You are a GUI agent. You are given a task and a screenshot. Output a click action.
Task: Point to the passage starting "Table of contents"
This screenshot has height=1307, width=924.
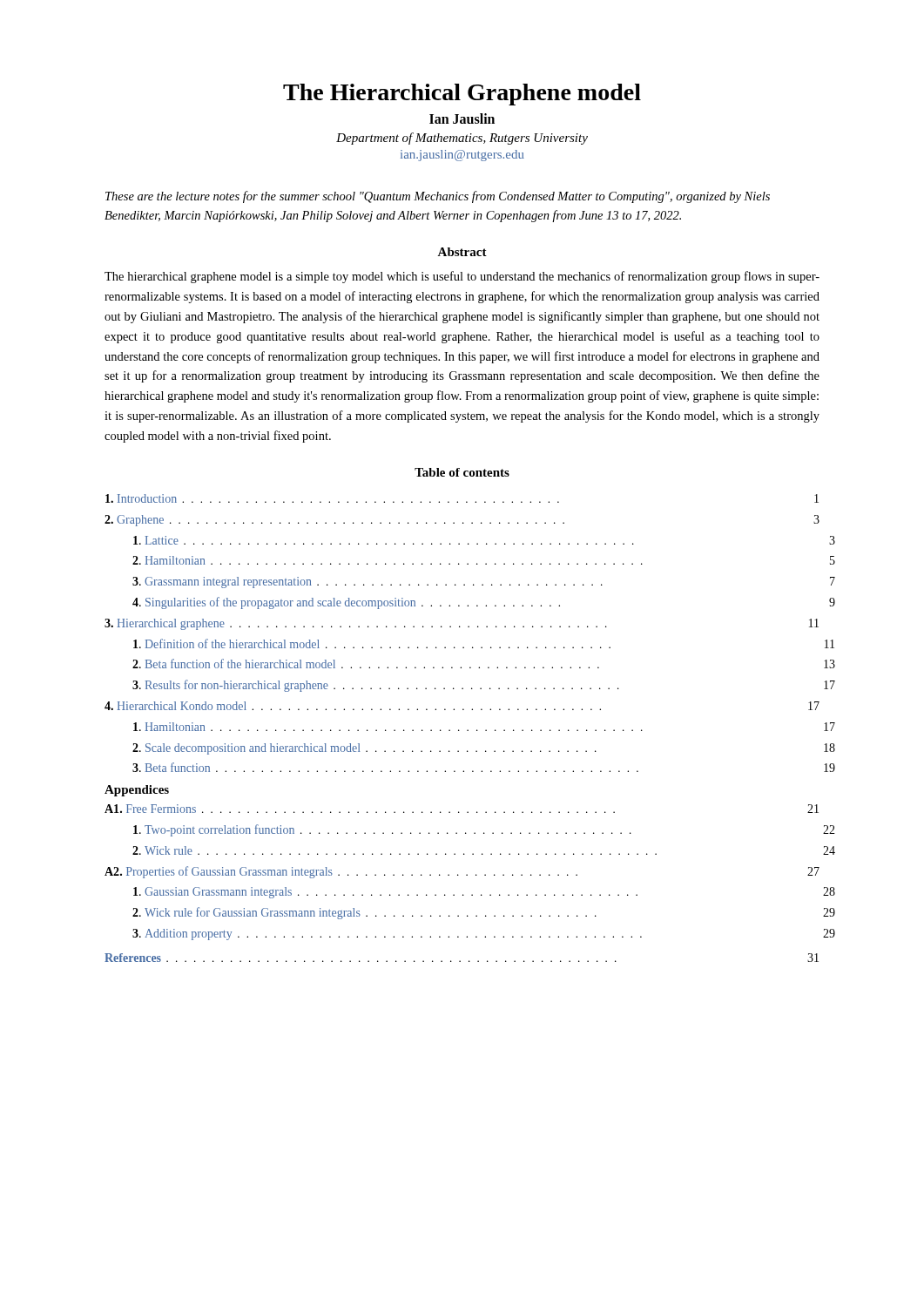462,472
